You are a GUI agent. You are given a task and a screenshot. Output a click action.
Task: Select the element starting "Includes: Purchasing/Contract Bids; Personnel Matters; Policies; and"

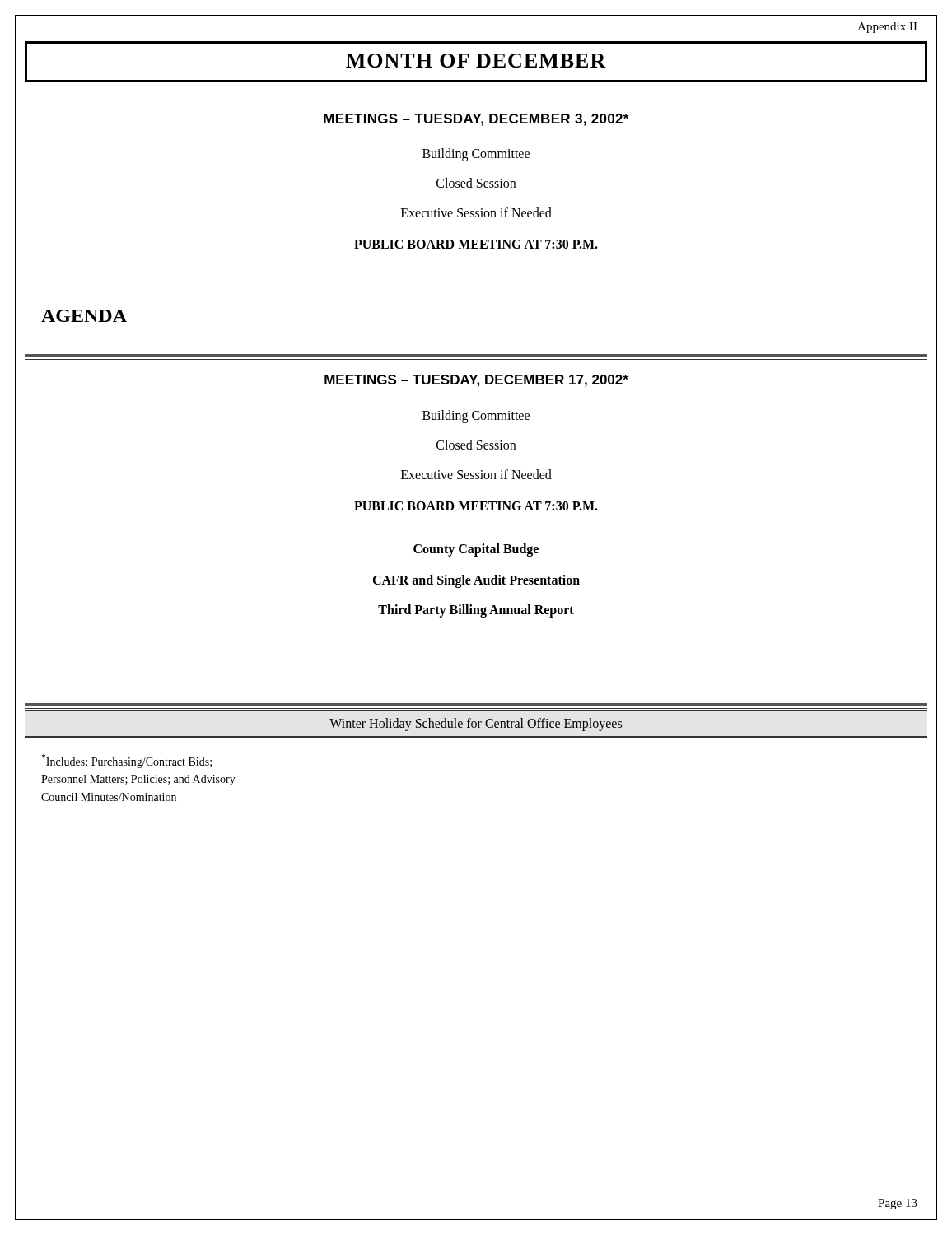pyautogui.click(x=138, y=778)
